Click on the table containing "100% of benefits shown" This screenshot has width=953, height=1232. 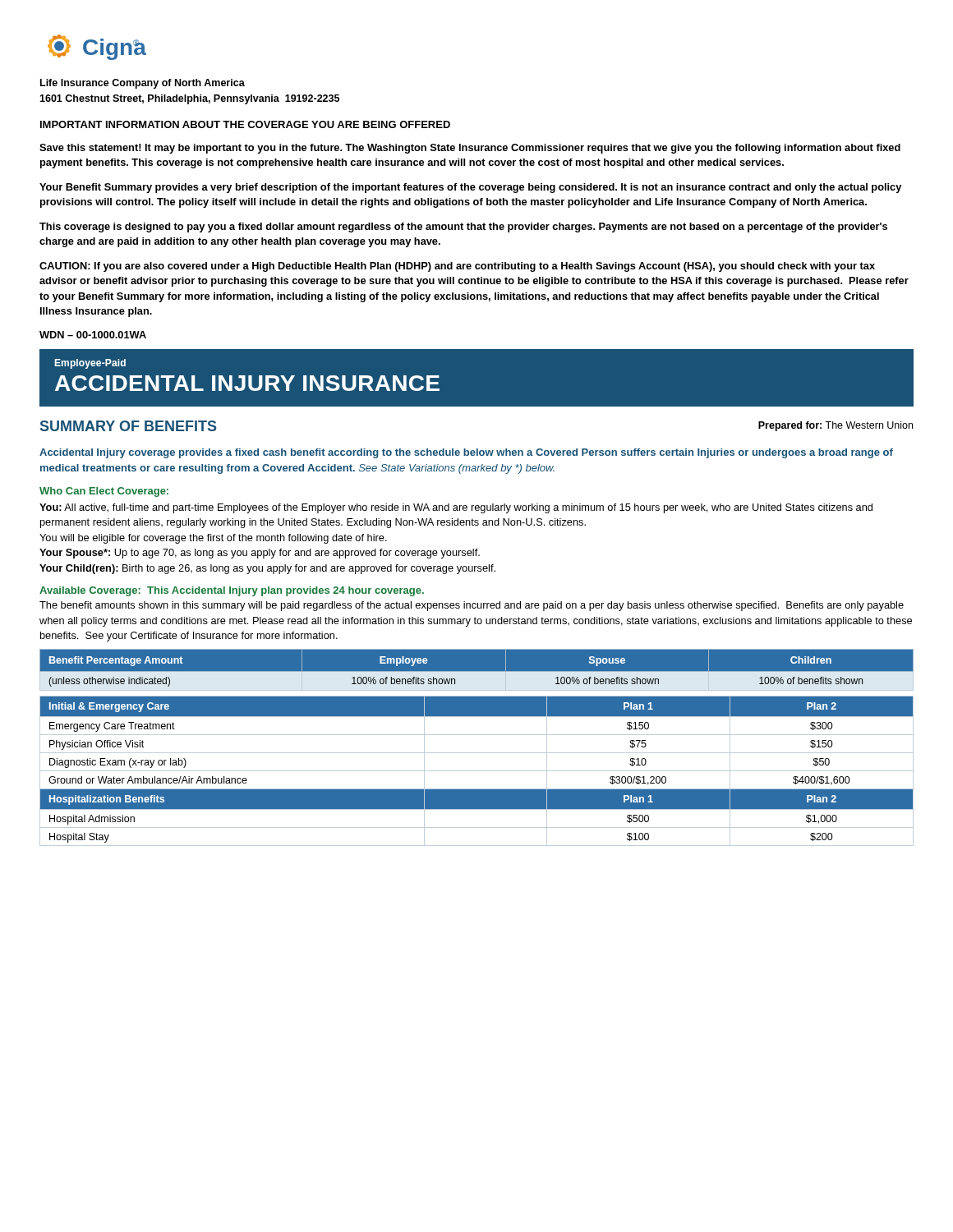[x=476, y=670]
